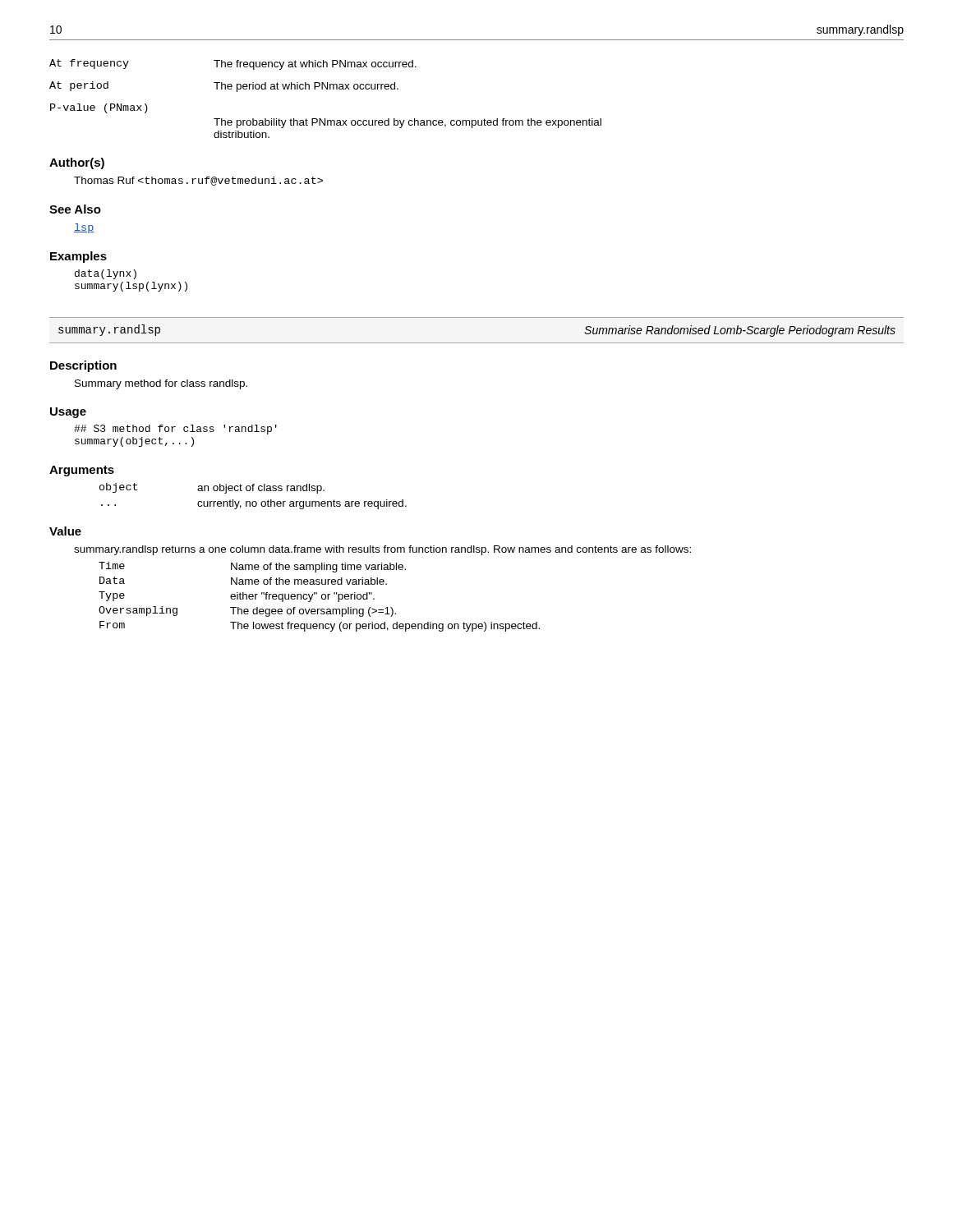Screen dimensions: 1232x953
Task: Navigate to the block starting "See Also"
Action: (x=75, y=209)
